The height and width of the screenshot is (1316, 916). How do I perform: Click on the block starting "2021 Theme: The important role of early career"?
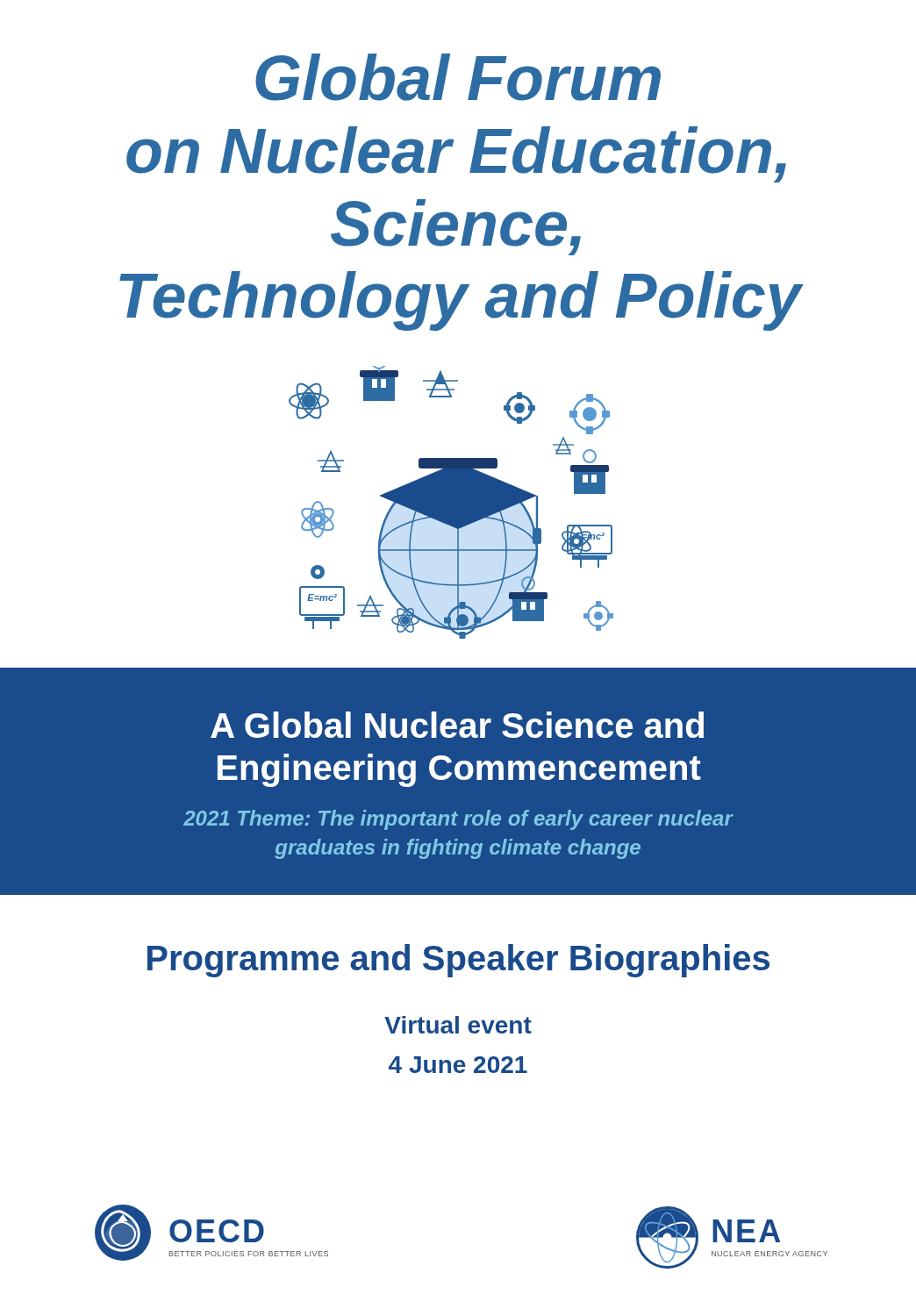point(458,833)
